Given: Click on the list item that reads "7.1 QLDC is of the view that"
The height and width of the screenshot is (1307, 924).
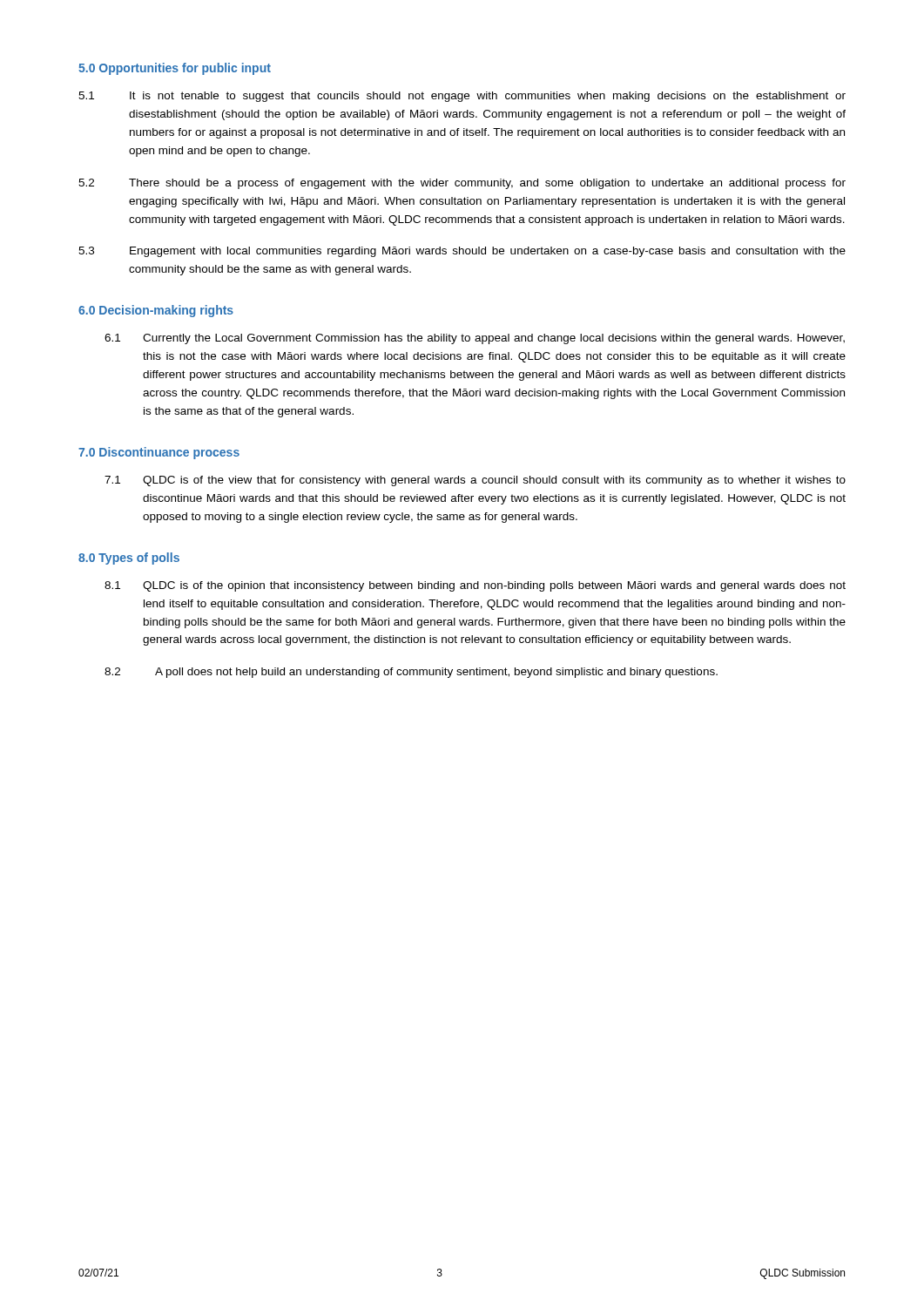Looking at the screenshot, I should pos(475,499).
